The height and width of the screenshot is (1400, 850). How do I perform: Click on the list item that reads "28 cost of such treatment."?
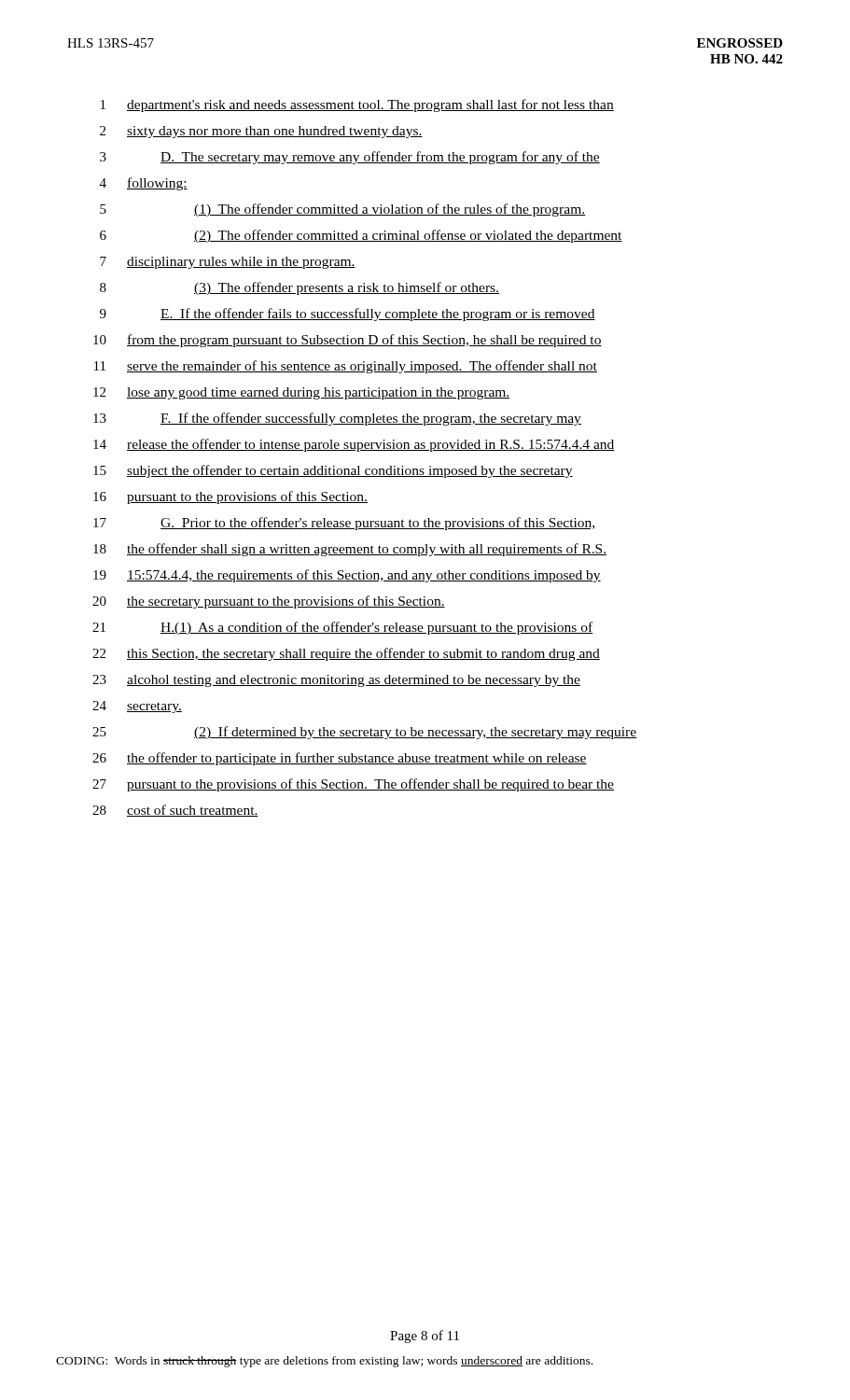point(175,811)
